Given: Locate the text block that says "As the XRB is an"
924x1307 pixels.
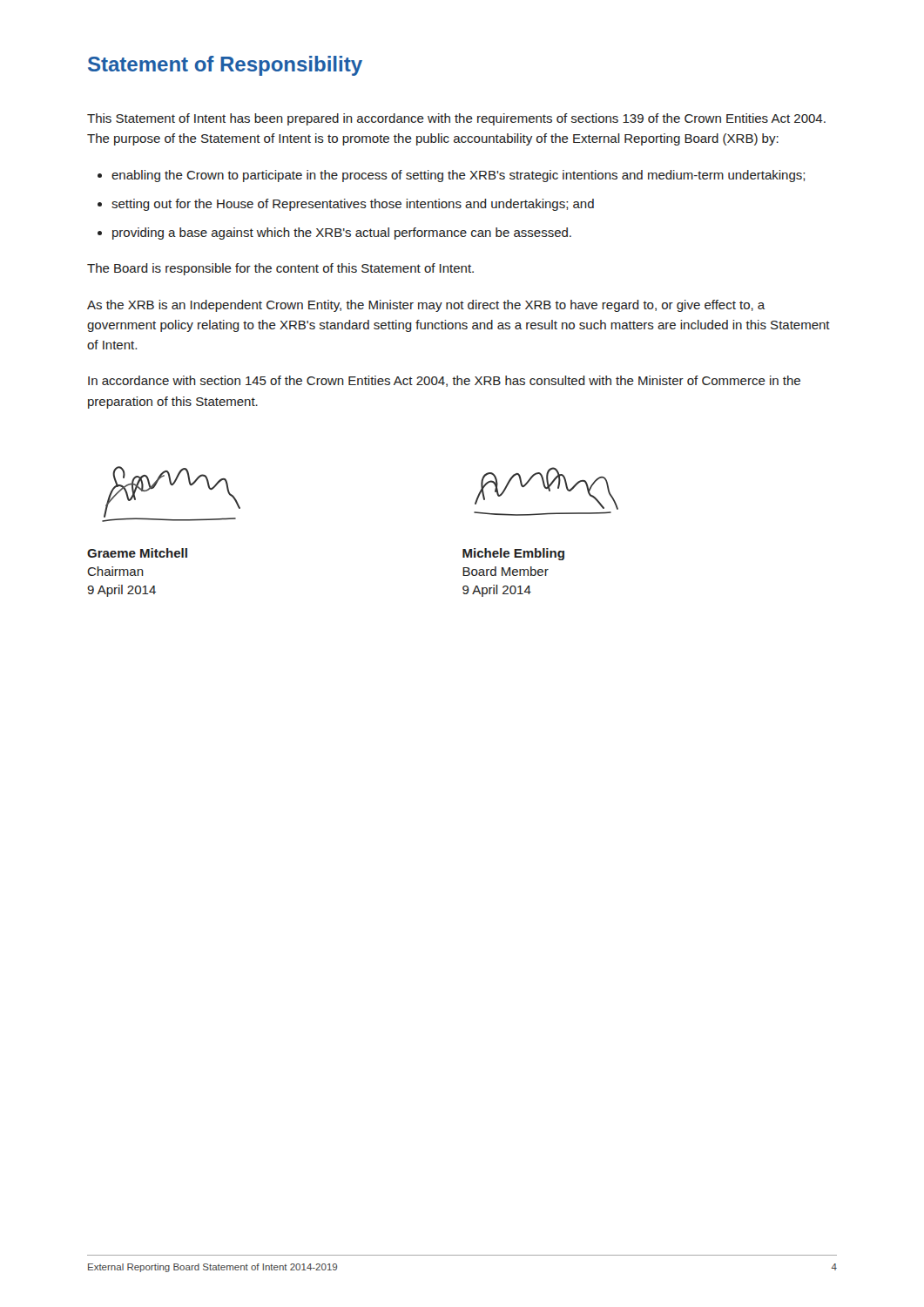Looking at the screenshot, I should pos(458,324).
